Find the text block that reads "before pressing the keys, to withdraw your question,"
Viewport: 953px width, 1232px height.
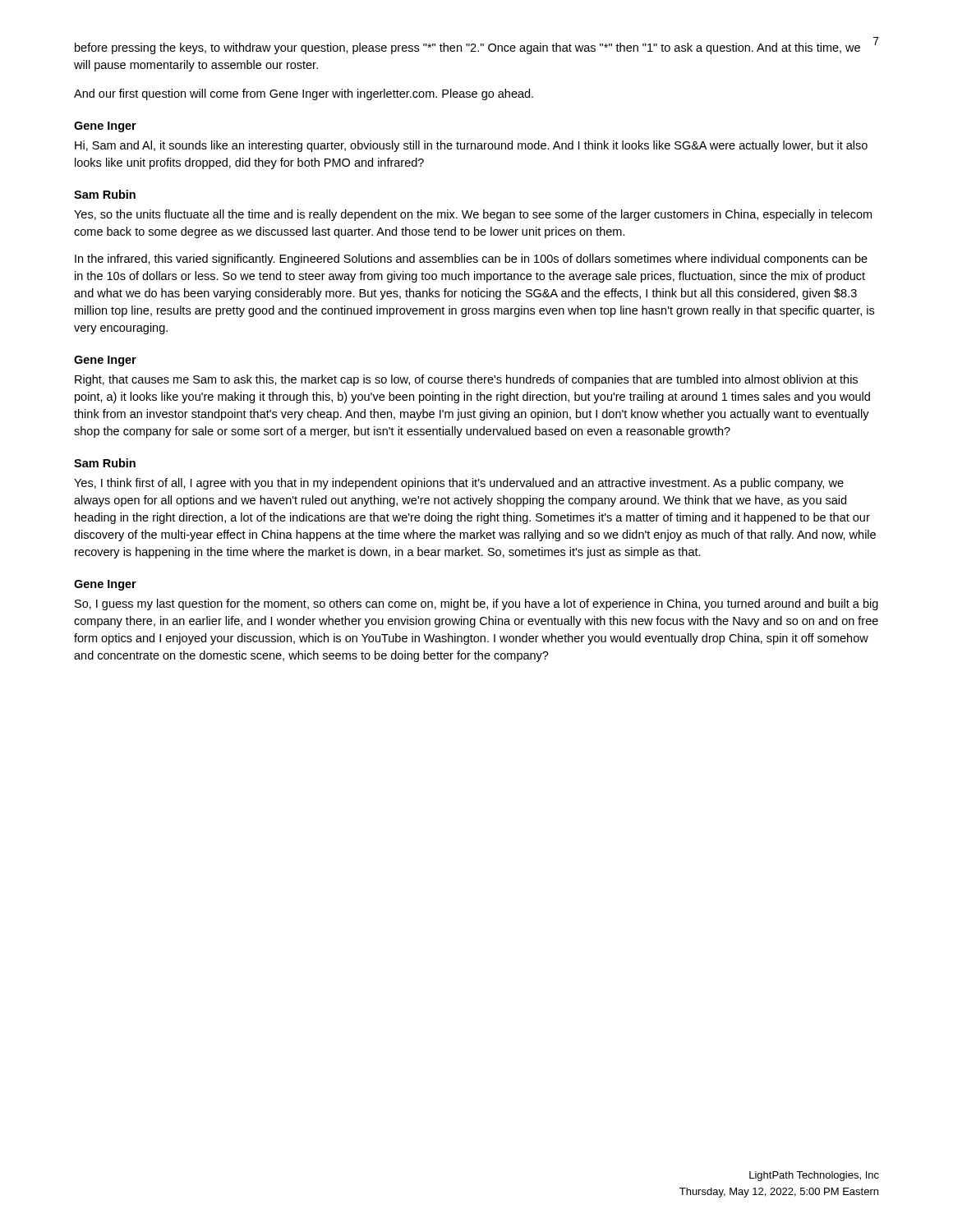point(467,56)
